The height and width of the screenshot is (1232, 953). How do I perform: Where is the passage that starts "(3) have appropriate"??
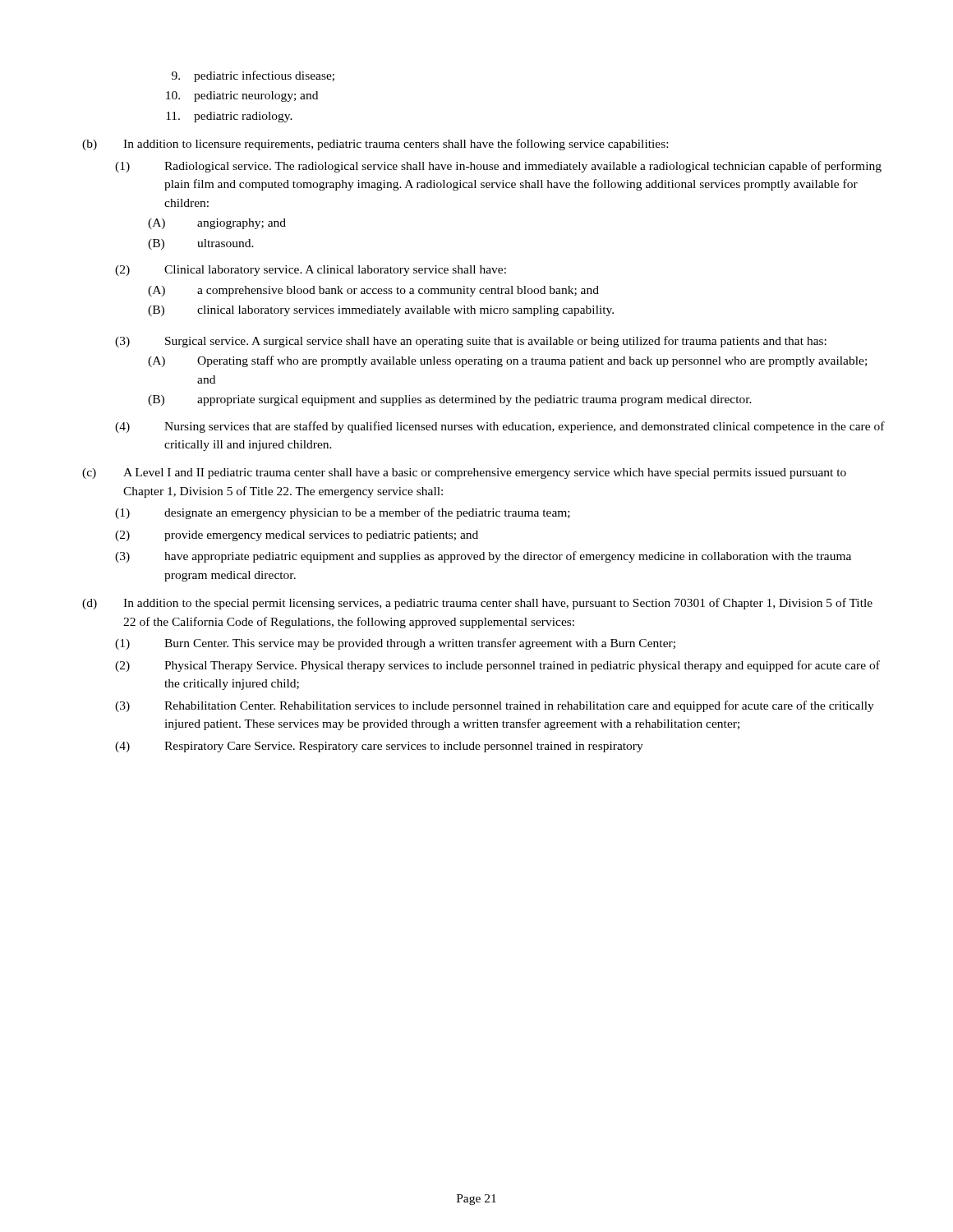click(x=485, y=566)
